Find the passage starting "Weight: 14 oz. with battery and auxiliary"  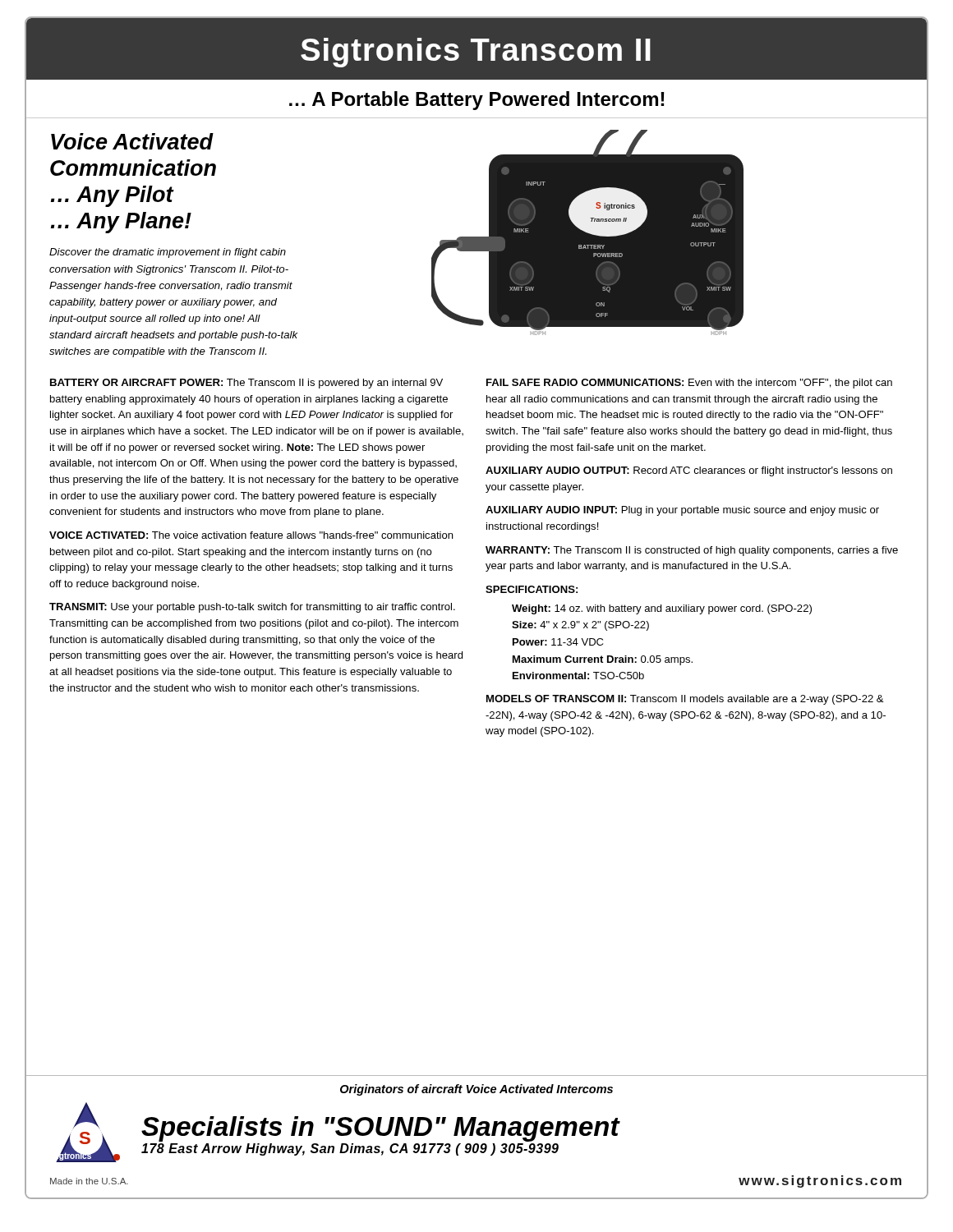[x=662, y=608]
